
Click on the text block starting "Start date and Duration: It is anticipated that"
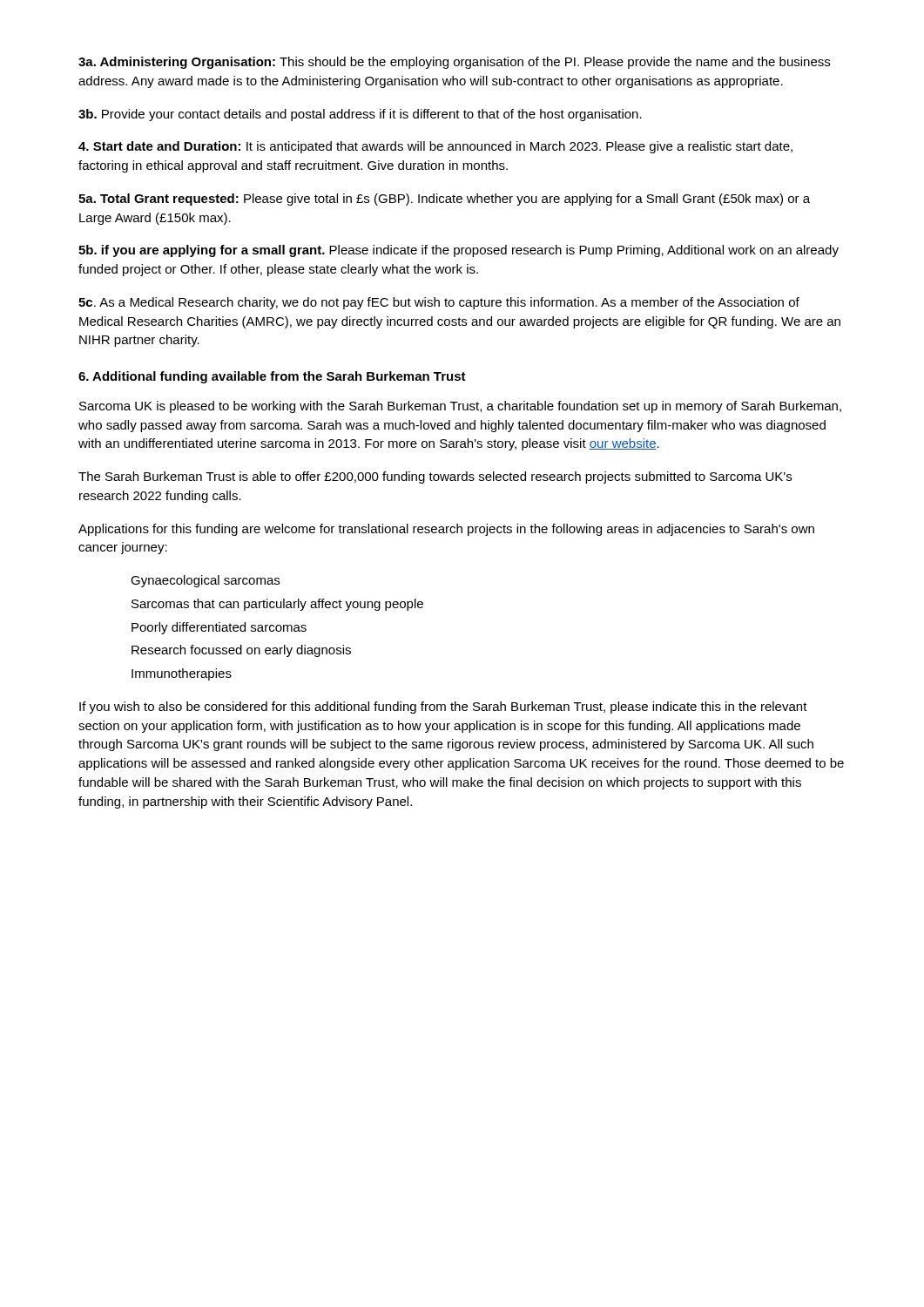coord(436,156)
